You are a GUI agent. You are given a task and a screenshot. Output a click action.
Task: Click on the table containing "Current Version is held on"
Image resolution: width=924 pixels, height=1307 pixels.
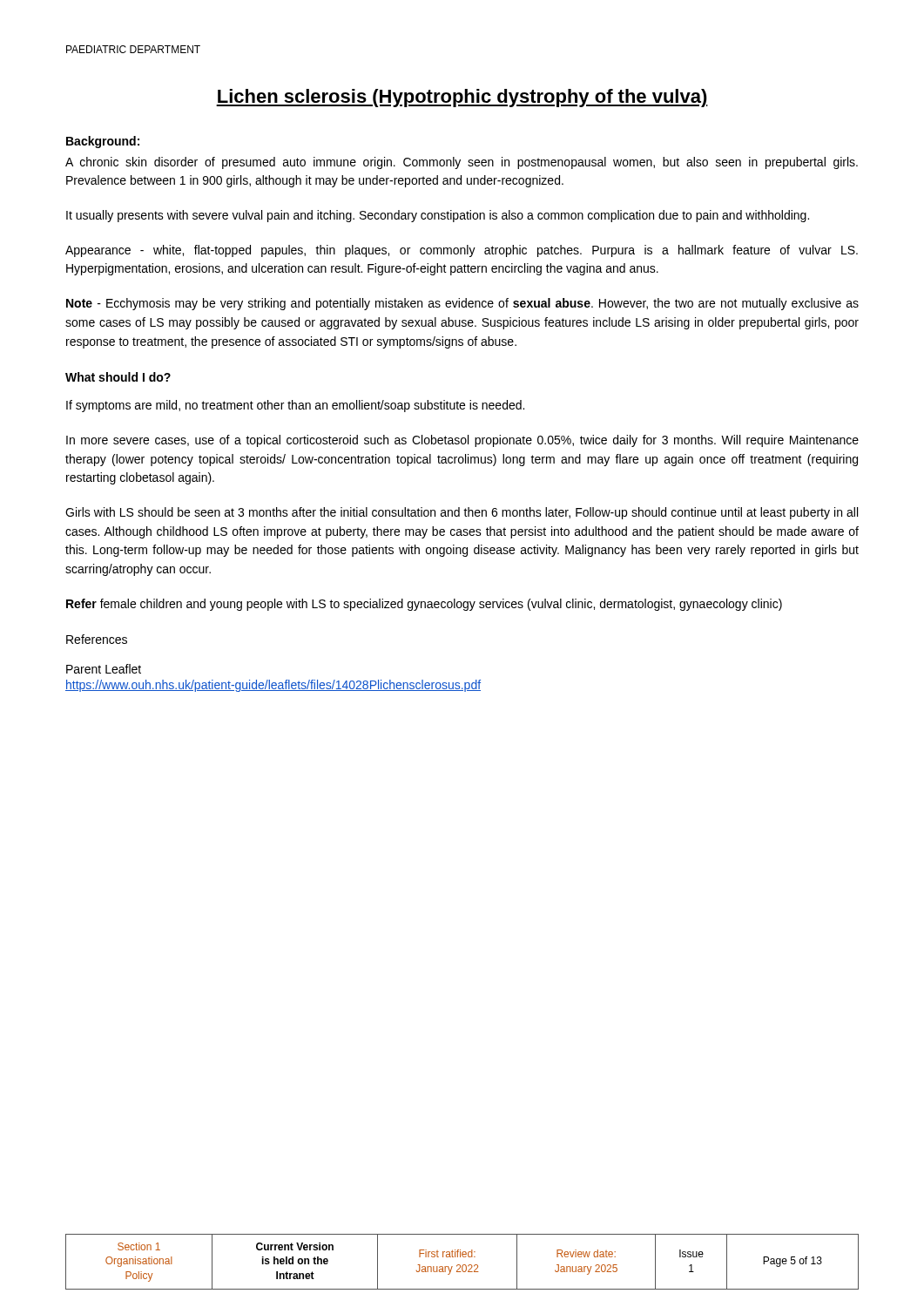pos(462,1262)
